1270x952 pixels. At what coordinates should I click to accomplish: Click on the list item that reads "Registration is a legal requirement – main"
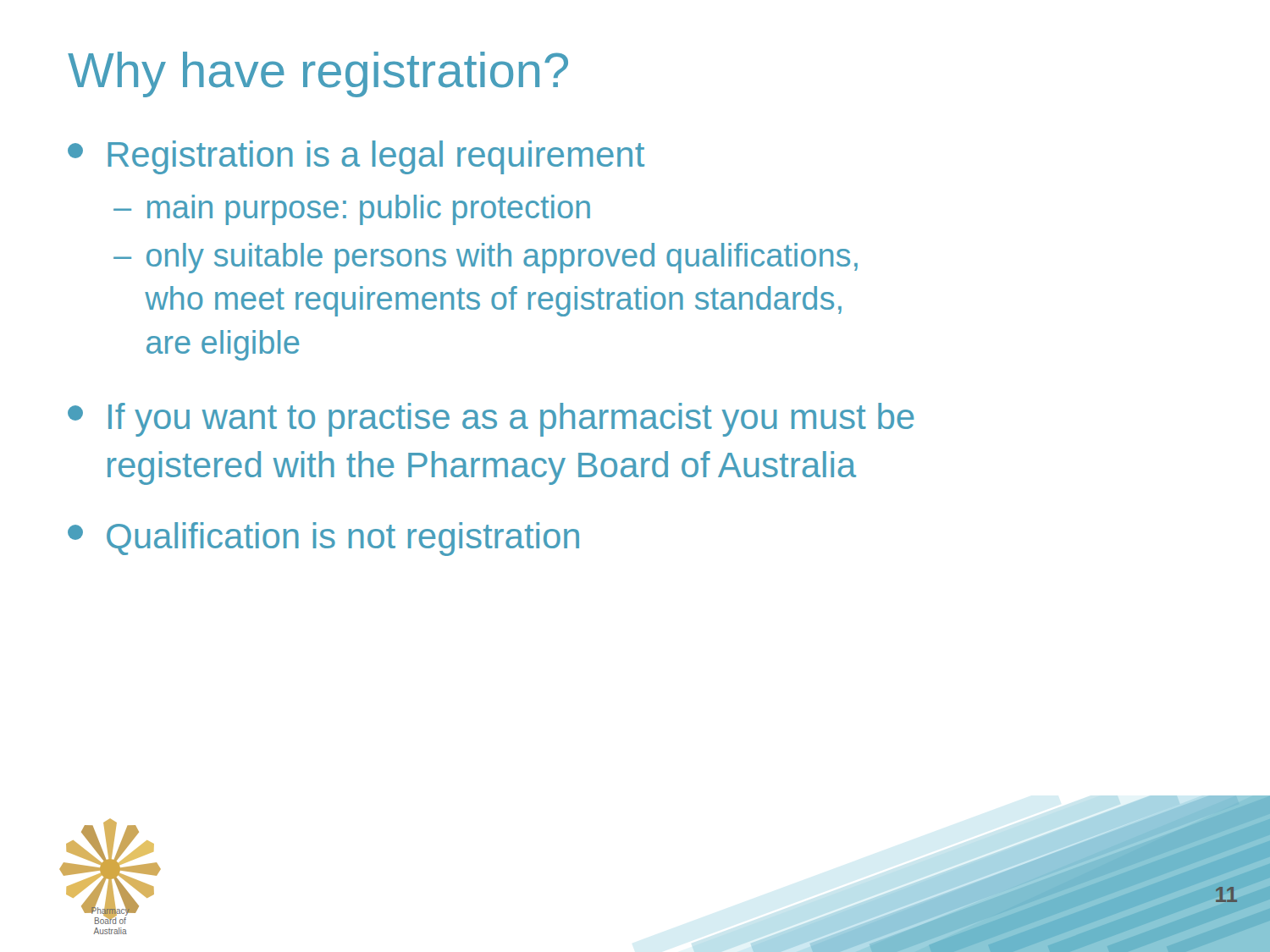626,250
